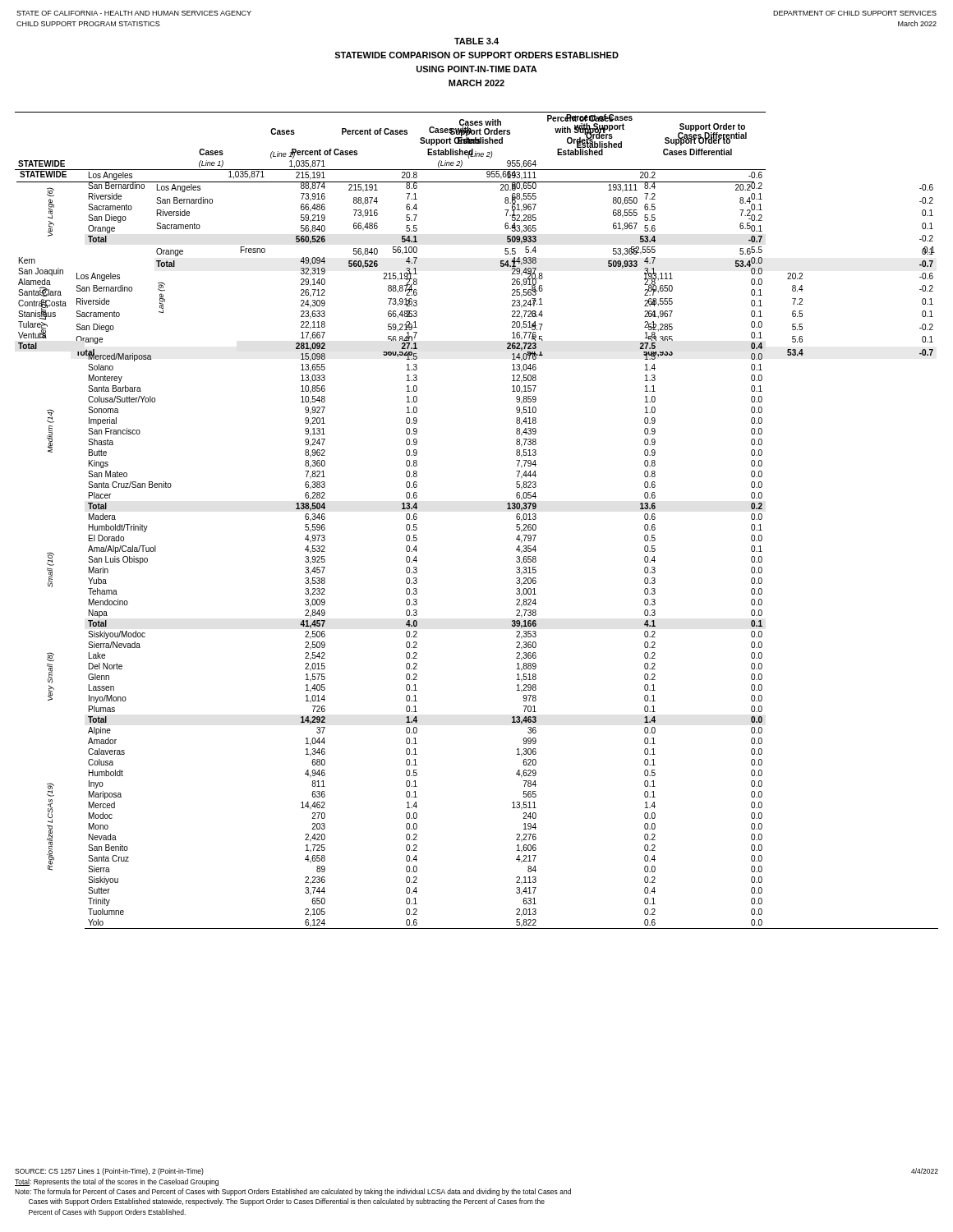Click on the table containing "Percent of Cases"
Image resolution: width=953 pixels, height=1232 pixels.
(476, 235)
